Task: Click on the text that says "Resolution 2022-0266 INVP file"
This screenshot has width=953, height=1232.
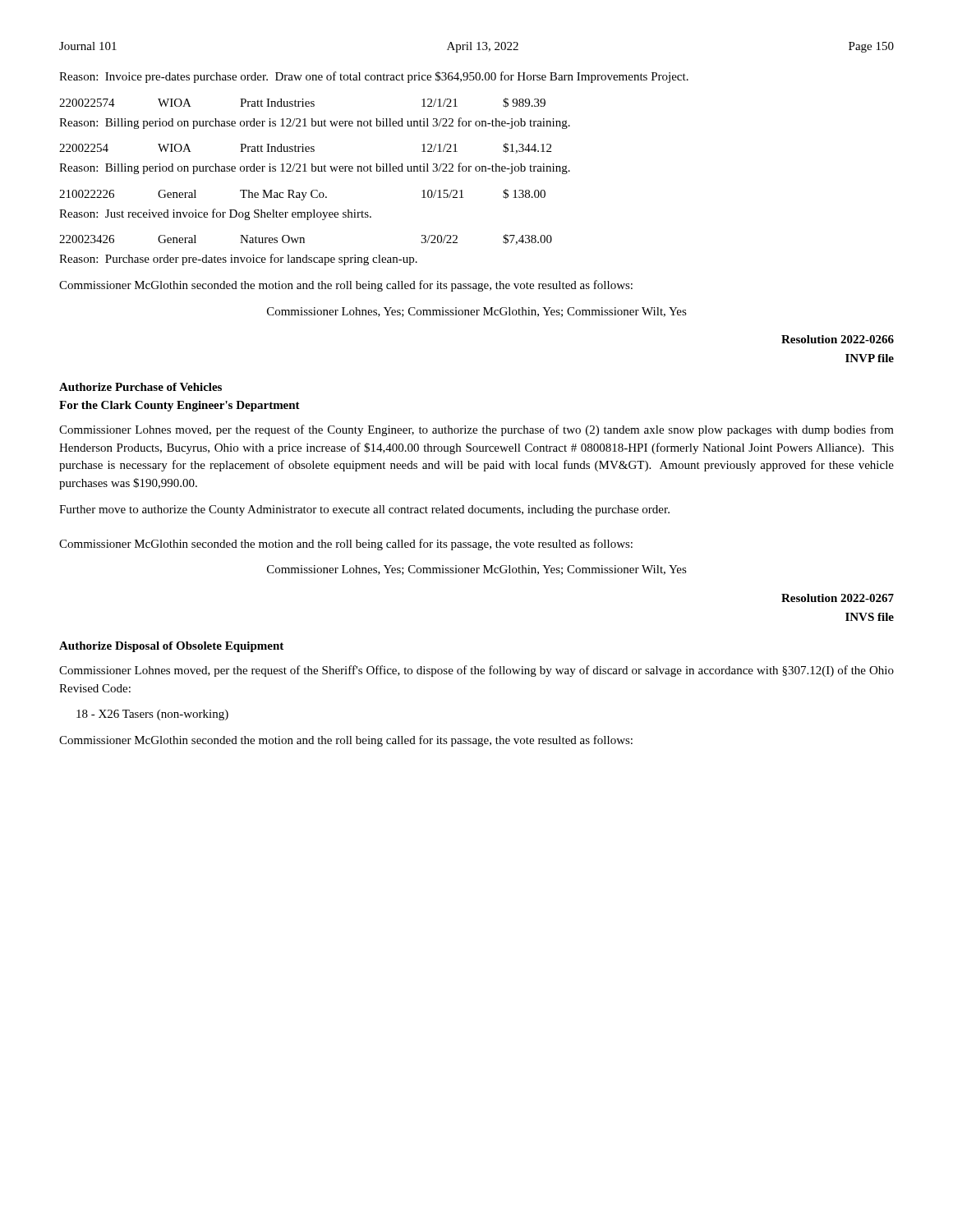Action: coord(837,349)
